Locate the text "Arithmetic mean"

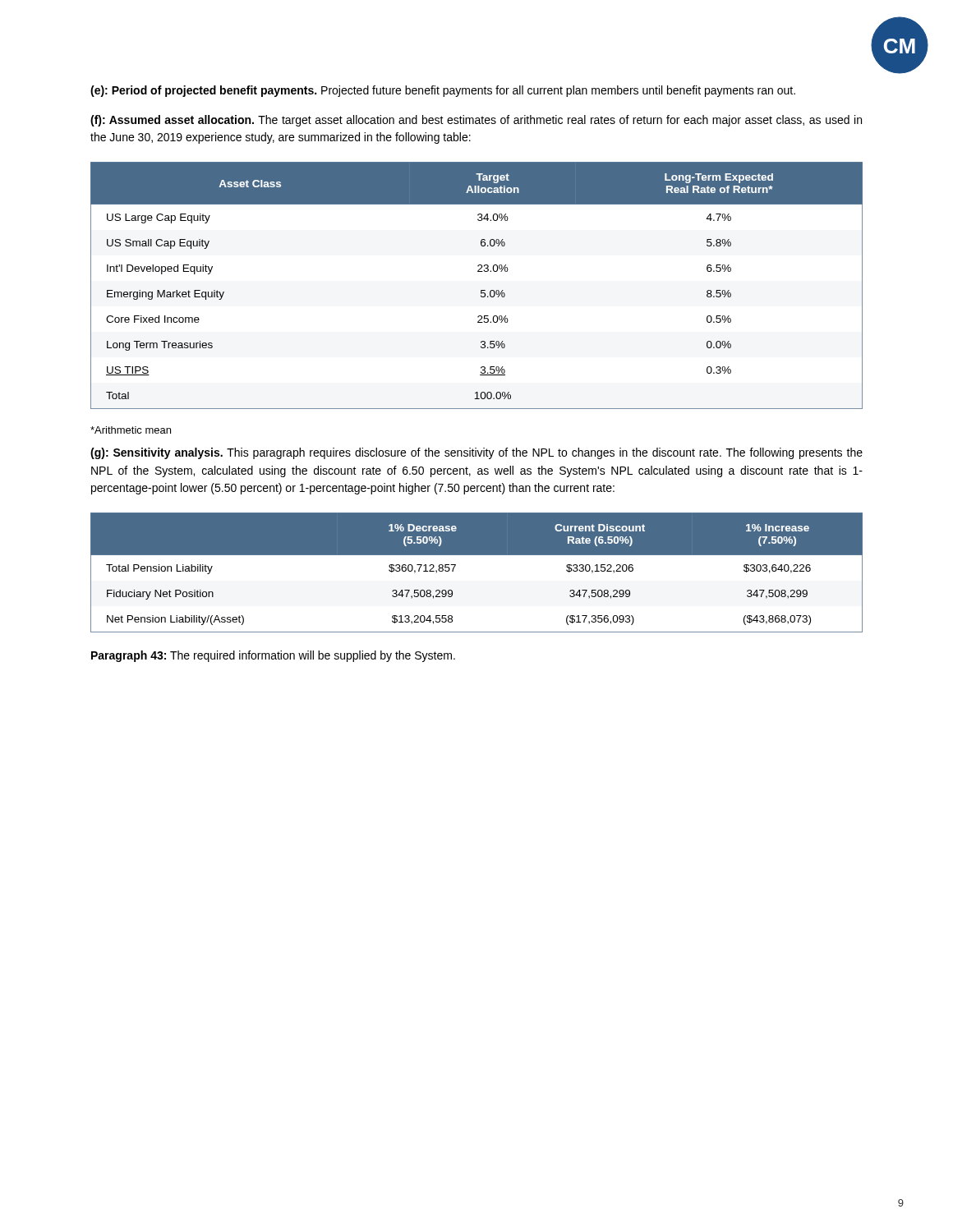tap(131, 430)
